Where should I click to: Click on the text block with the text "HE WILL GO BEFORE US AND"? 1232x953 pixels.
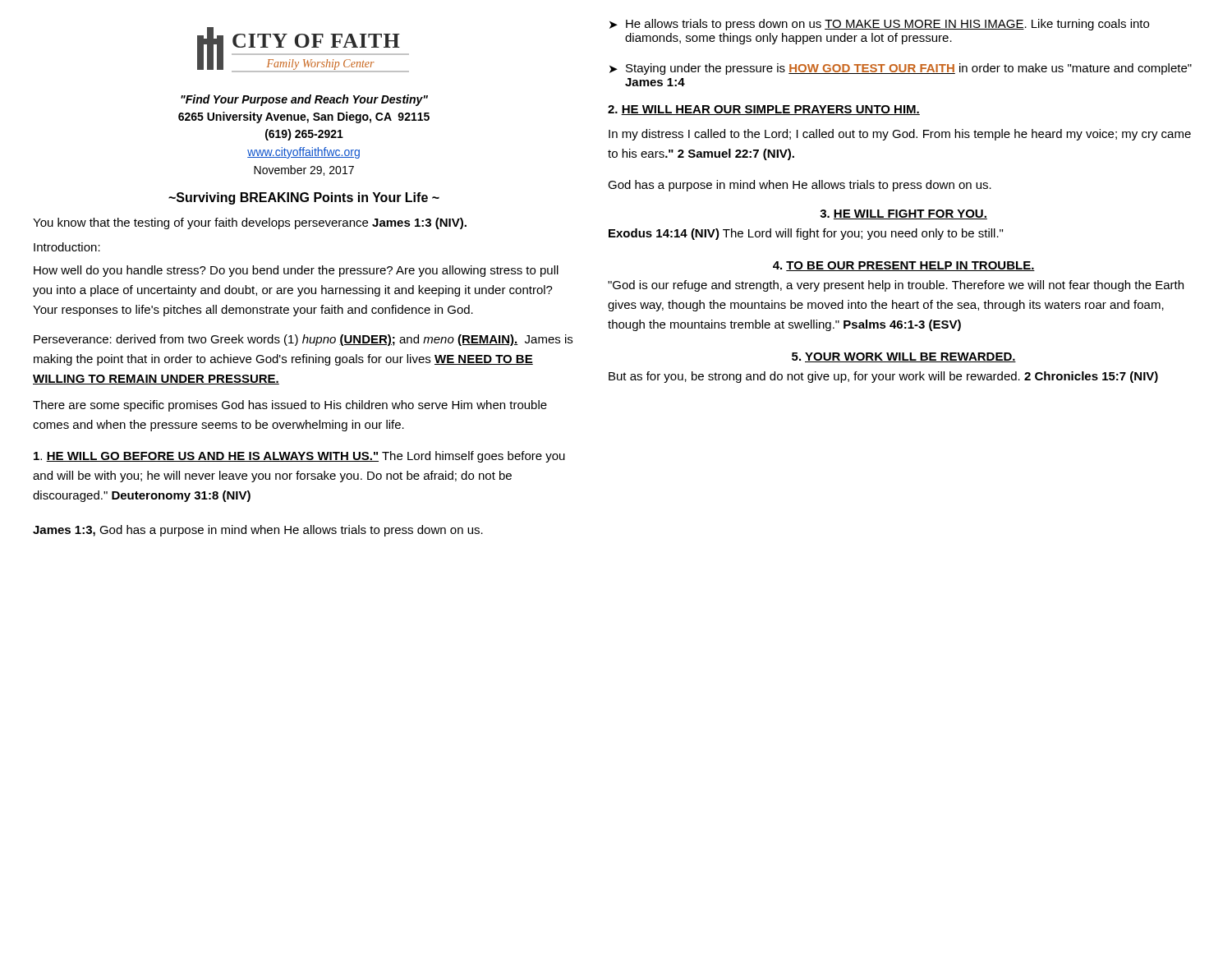(x=299, y=475)
